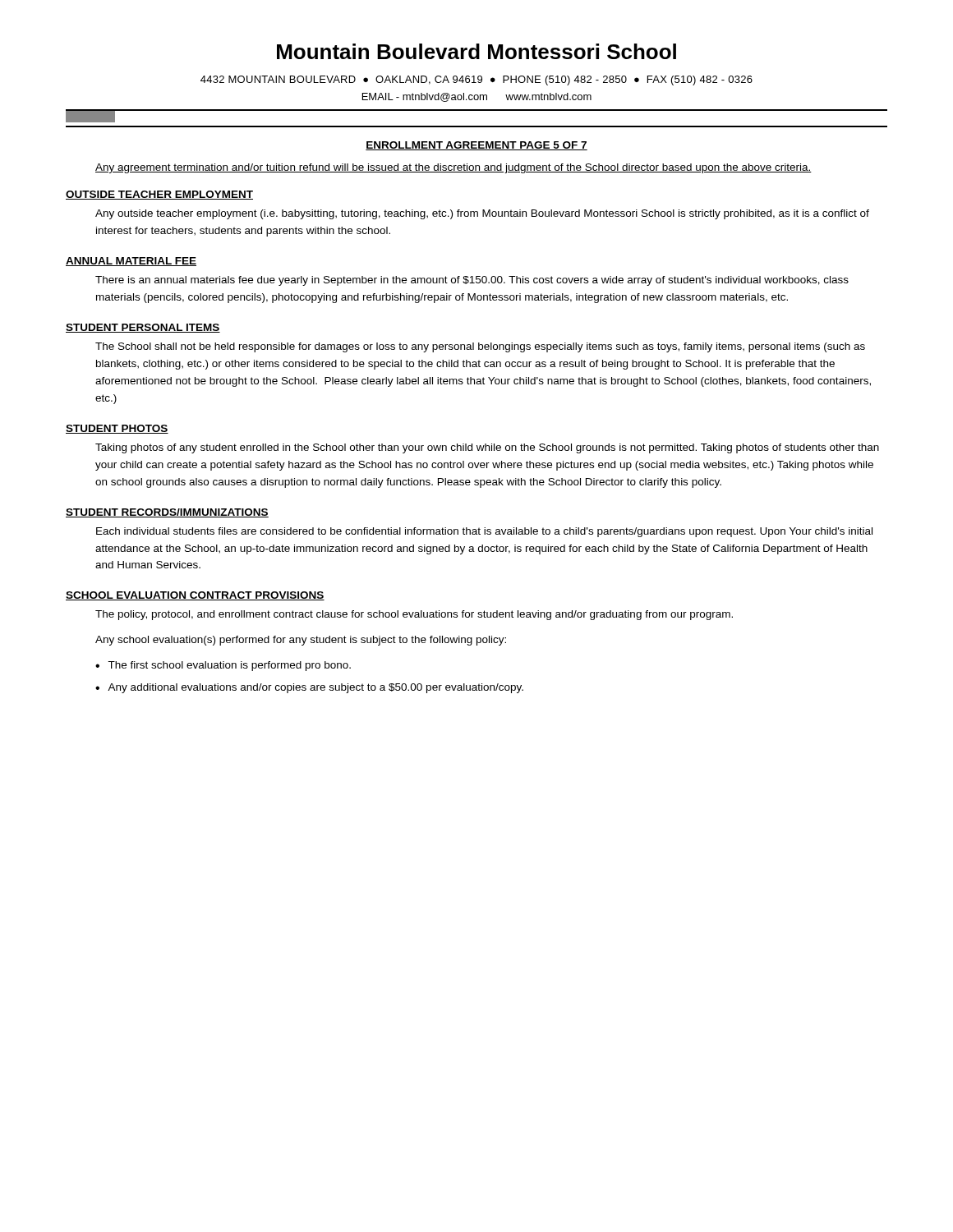
Task: Find the block on this page that starts "Any school evaluation(s) performed for"
Action: [x=301, y=640]
